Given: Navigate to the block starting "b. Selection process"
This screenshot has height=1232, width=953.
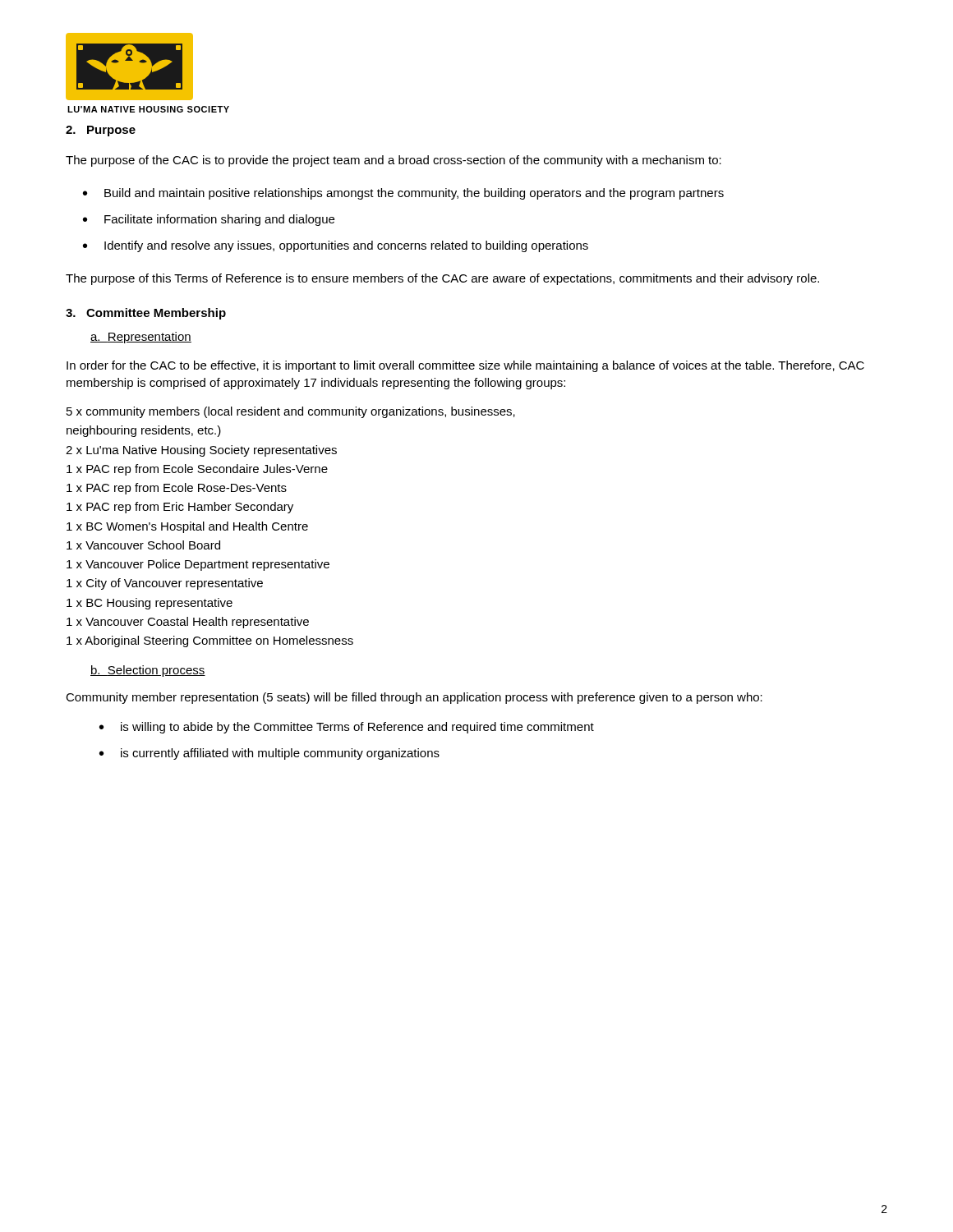Looking at the screenshot, I should [x=148, y=670].
